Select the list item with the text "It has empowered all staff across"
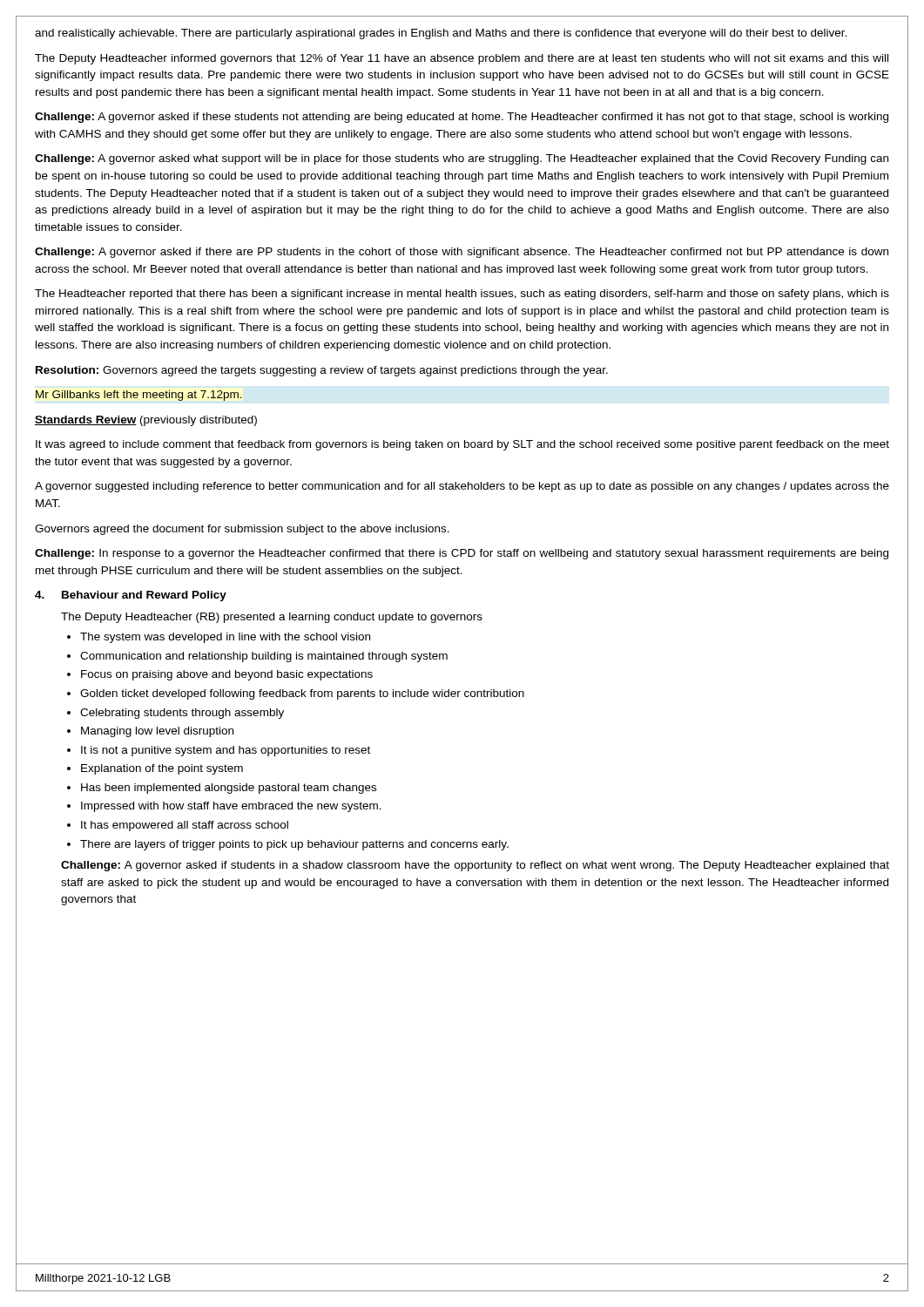Image resolution: width=924 pixels, height=1307 pixels. pos(185,825)
